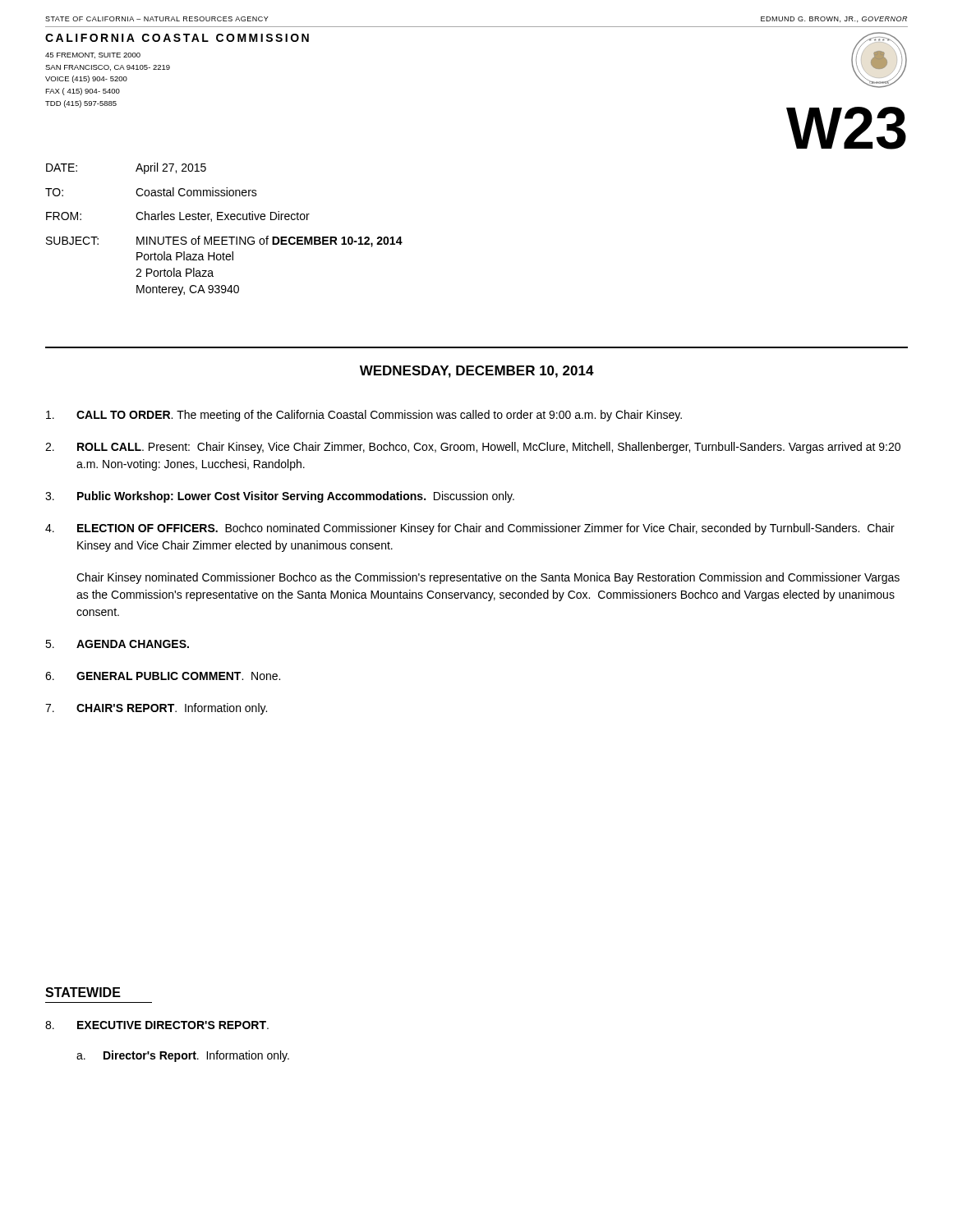
Task: Select the passage starting "5. AGENDA CHANGES."
Action: coord(117,644)
